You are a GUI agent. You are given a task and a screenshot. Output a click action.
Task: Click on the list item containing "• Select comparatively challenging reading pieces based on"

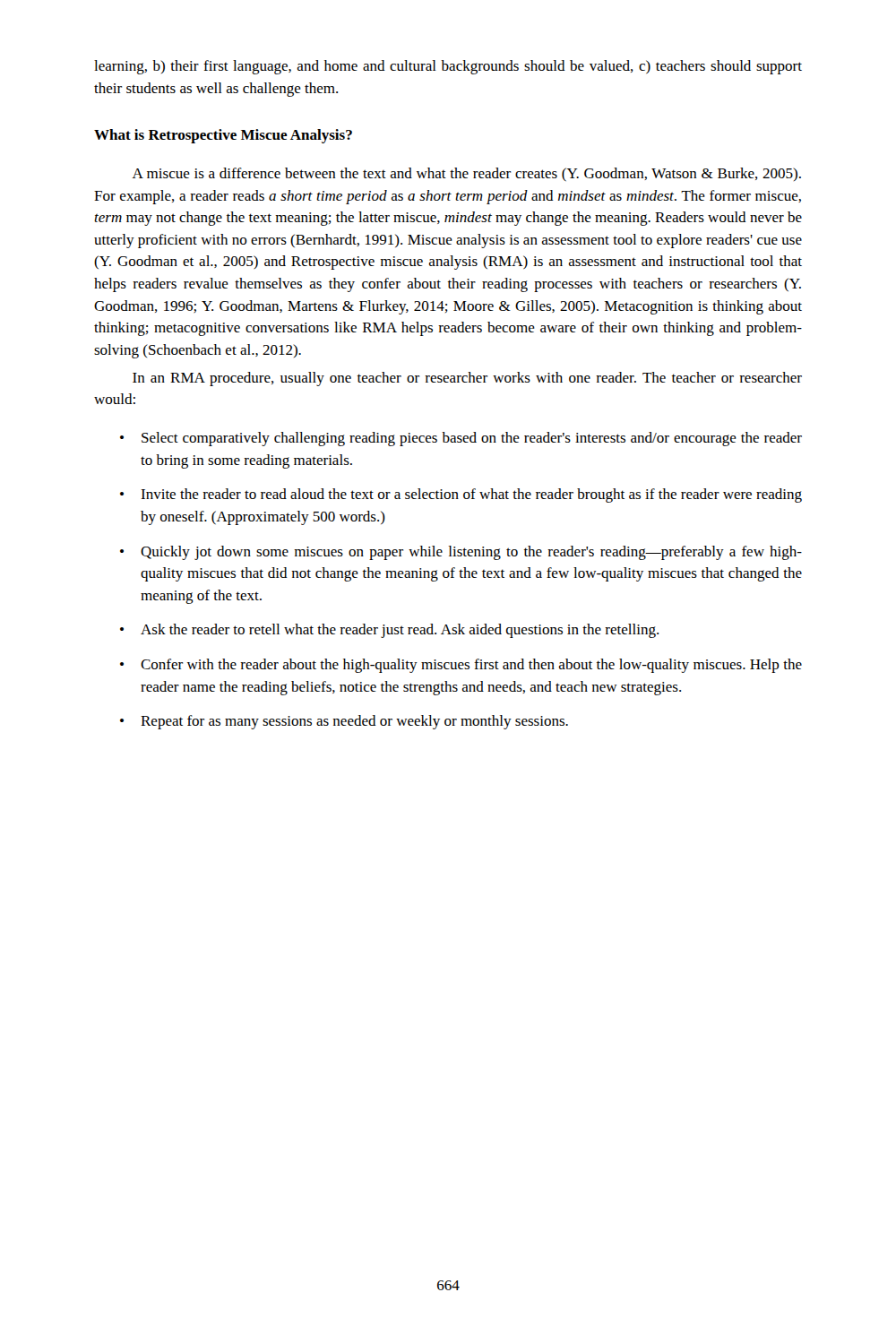tap(461, 449)
